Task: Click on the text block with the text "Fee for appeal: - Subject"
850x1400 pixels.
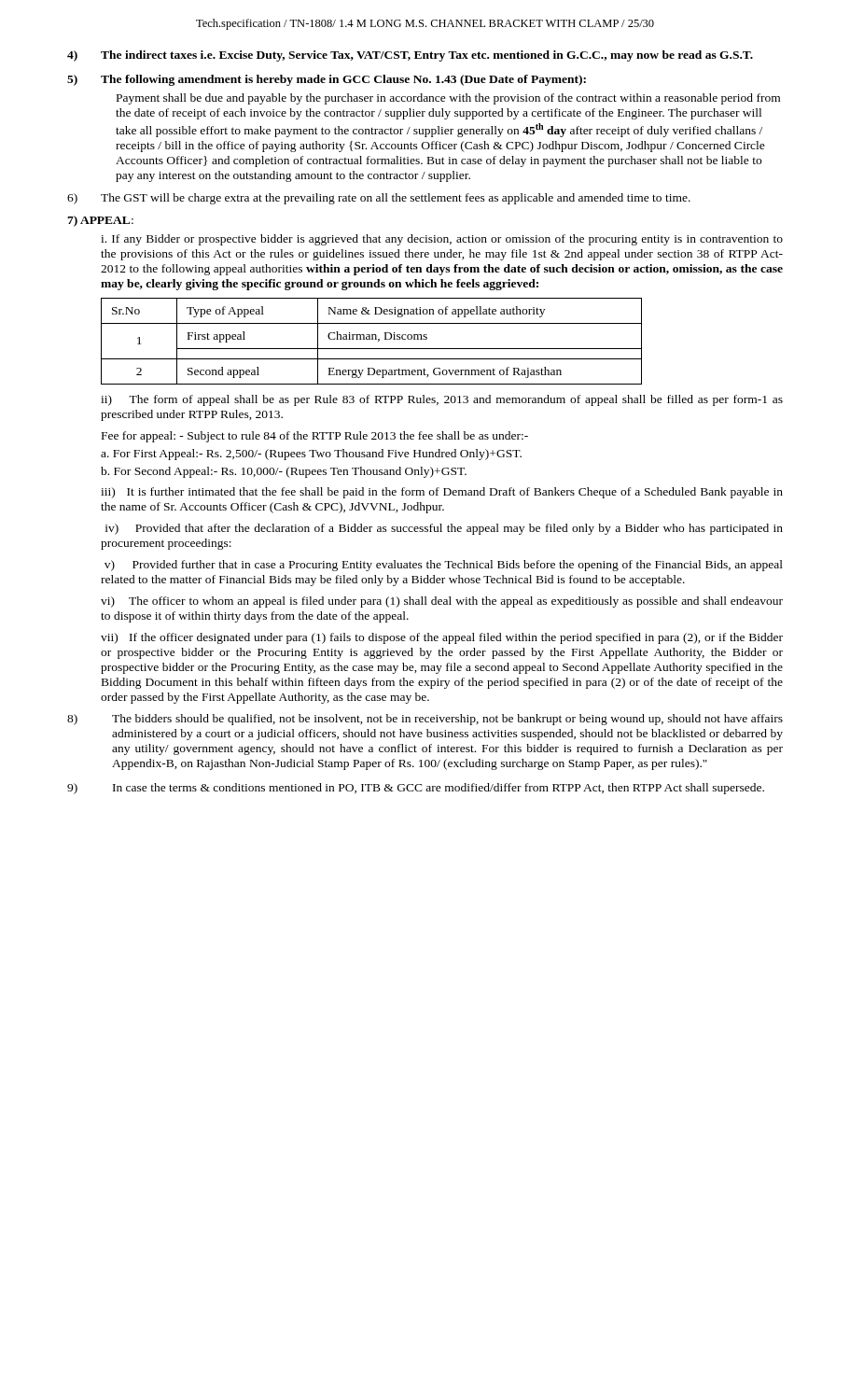Action: 315,435
